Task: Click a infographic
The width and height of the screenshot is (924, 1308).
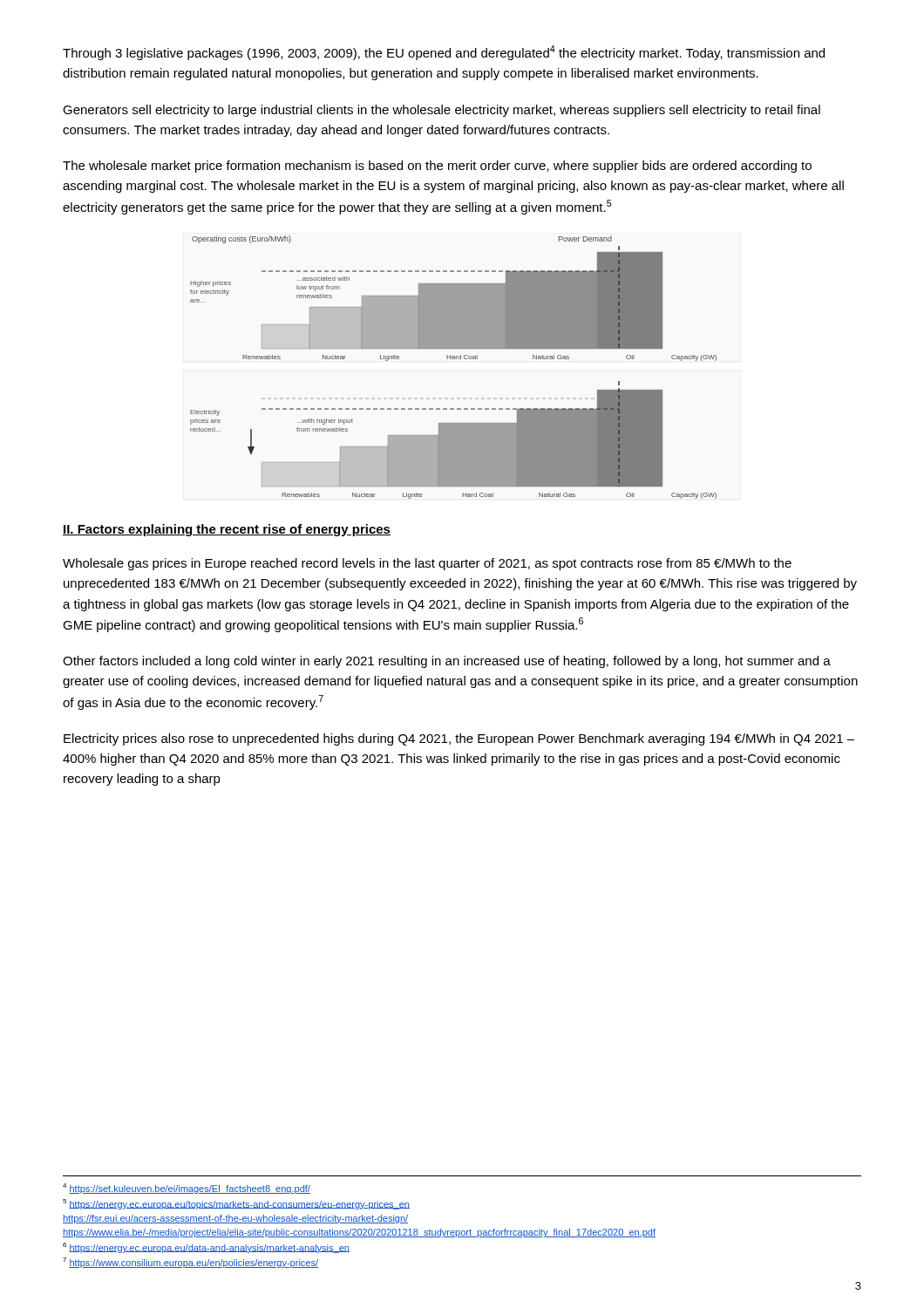Action: [462, 368]
